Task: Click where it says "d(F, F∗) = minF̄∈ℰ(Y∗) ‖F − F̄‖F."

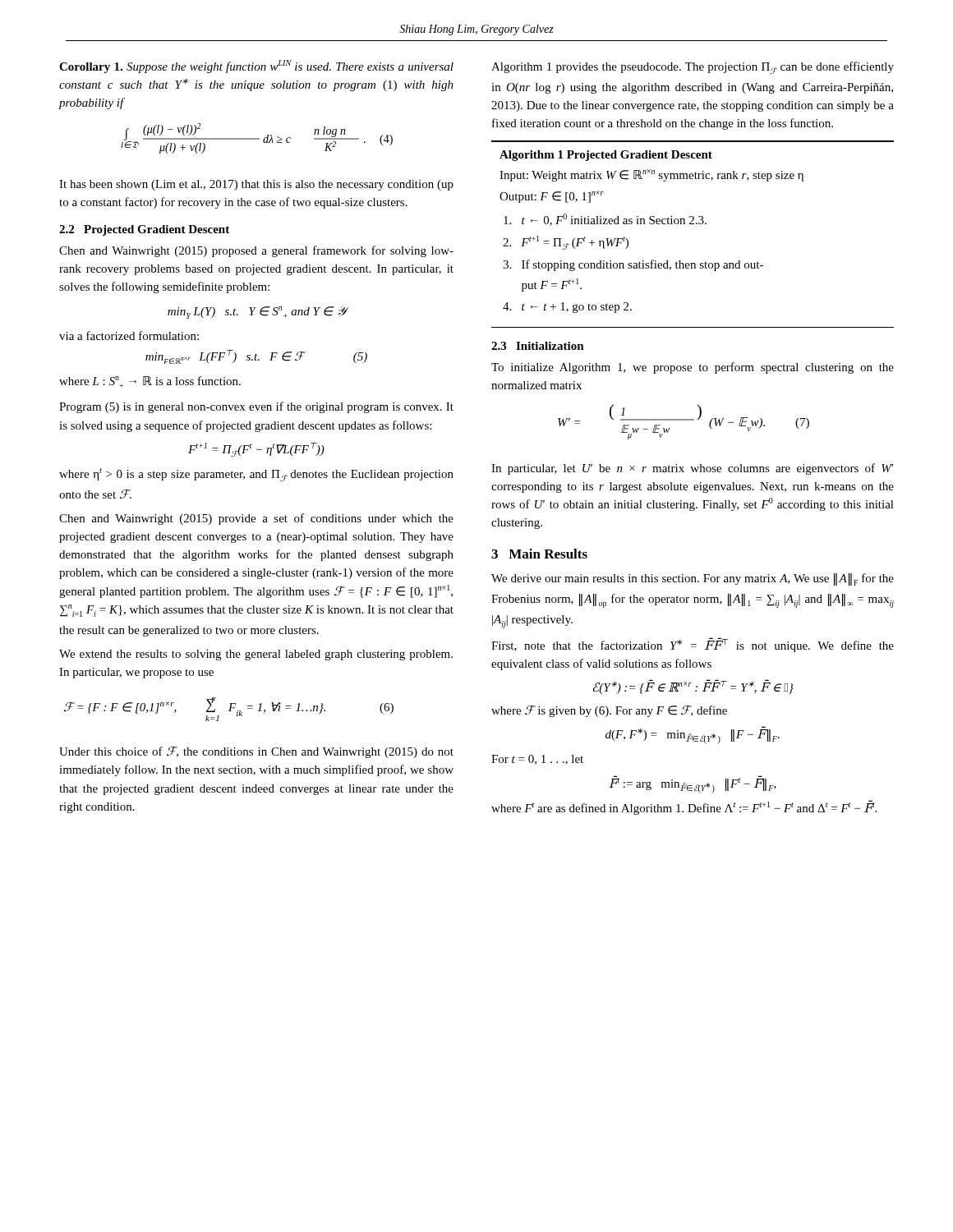Action: coord(693,735)
